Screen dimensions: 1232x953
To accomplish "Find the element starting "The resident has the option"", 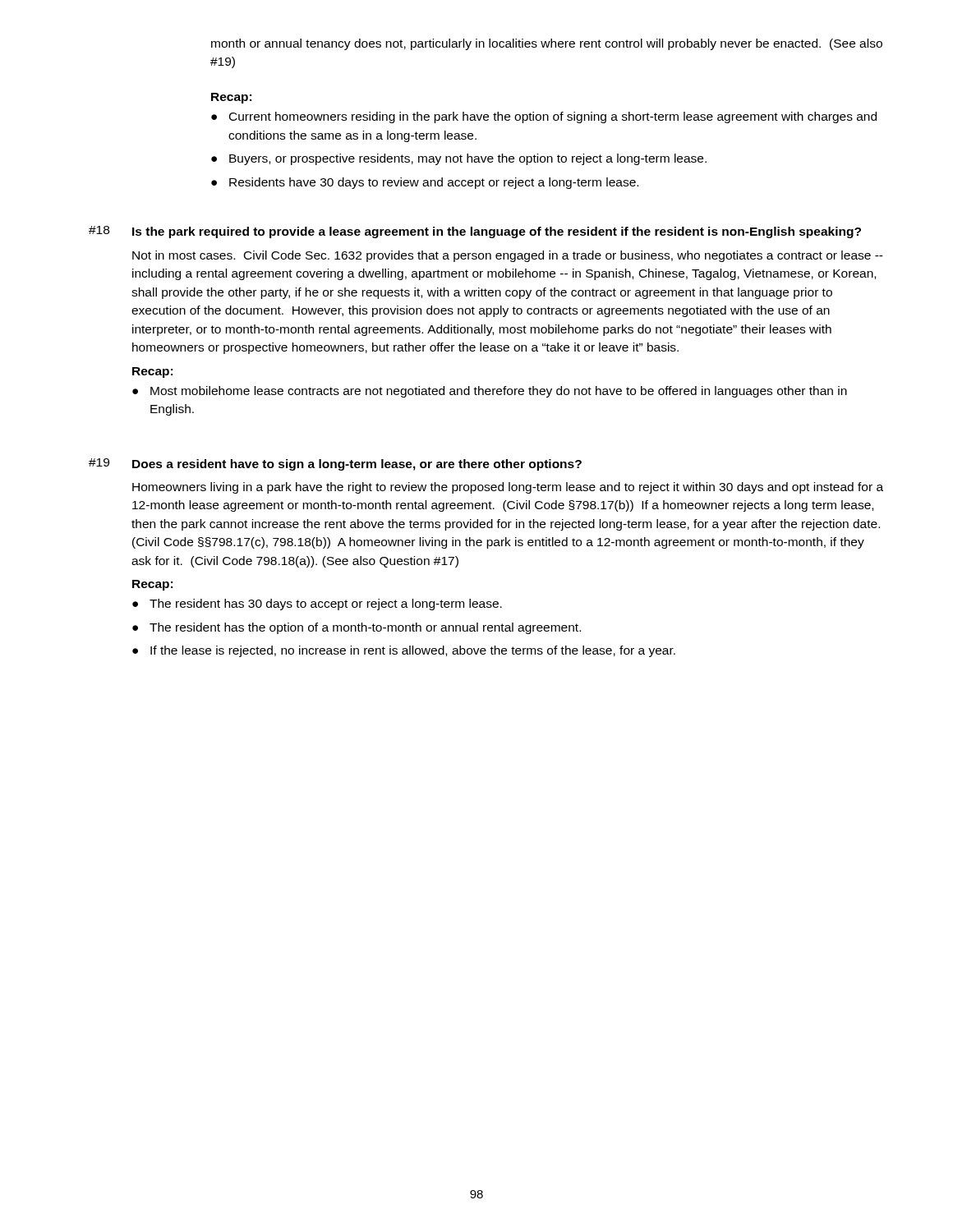I will [366, 627].
